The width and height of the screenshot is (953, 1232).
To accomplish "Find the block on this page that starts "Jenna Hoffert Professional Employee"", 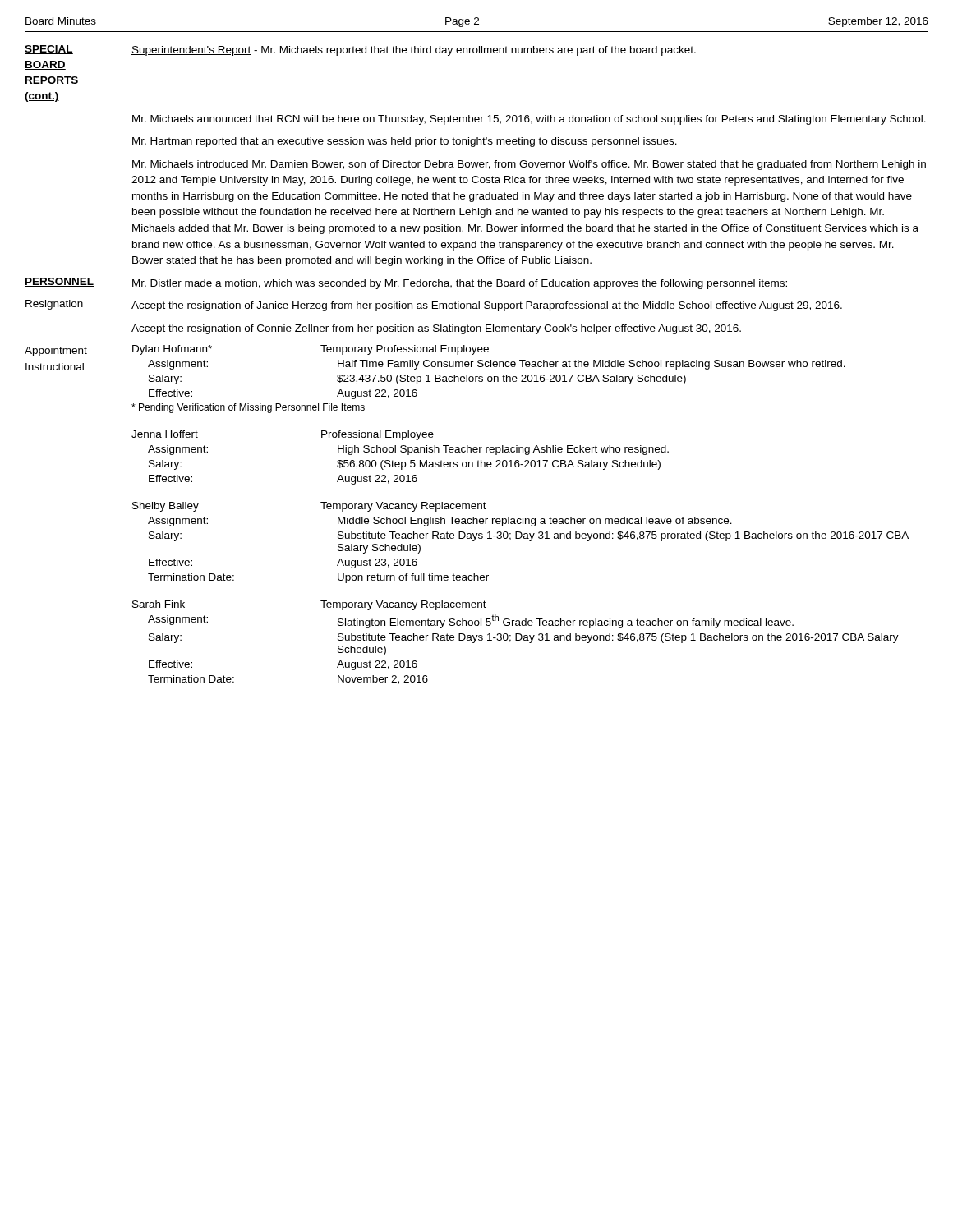I will tap(530, 456).
